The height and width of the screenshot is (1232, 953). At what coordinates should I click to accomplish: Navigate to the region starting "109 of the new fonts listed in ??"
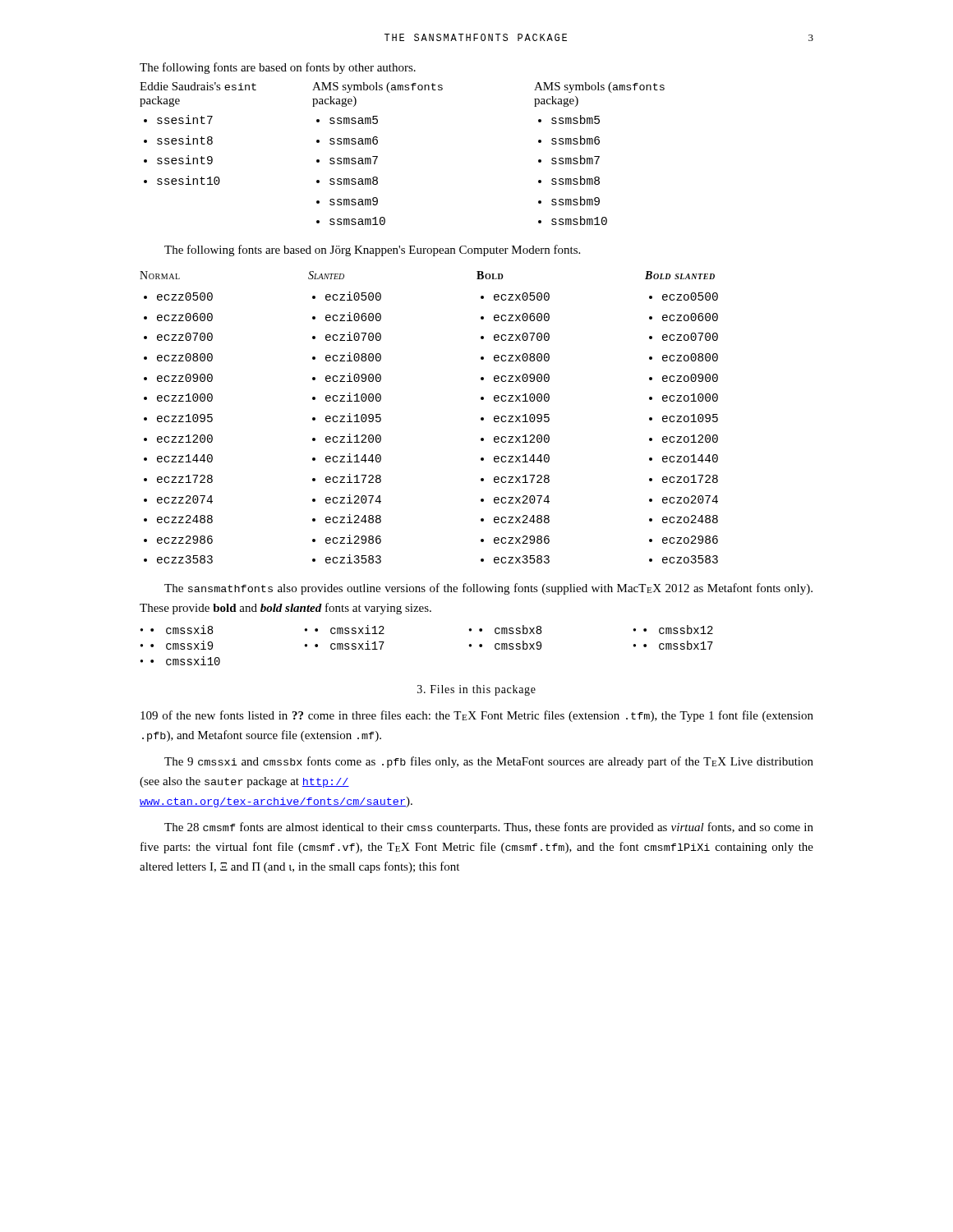coord(476,726)
